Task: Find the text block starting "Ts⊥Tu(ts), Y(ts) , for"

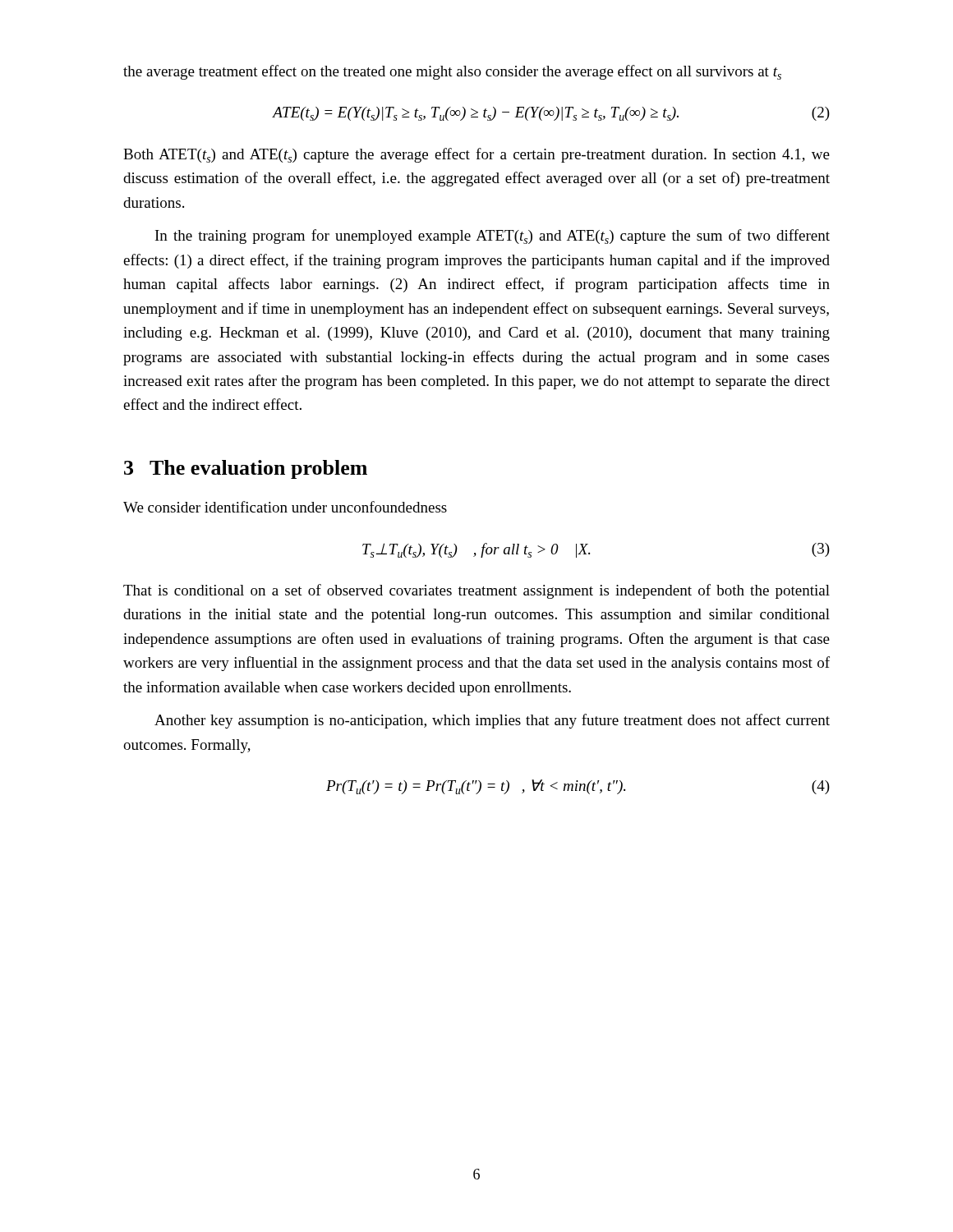Action: coord(596,549)
